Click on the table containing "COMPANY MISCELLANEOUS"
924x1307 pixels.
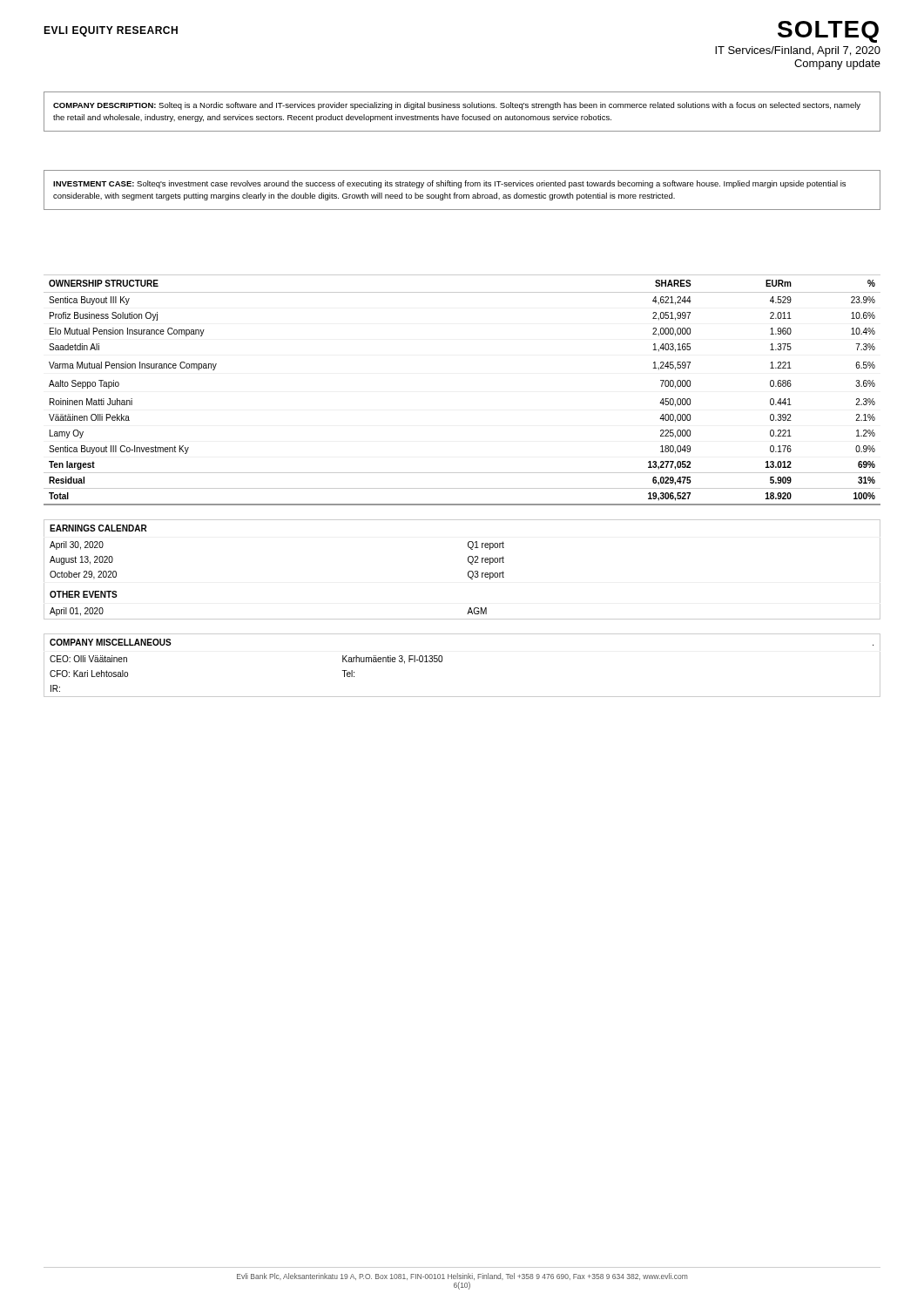coord(462,665)
